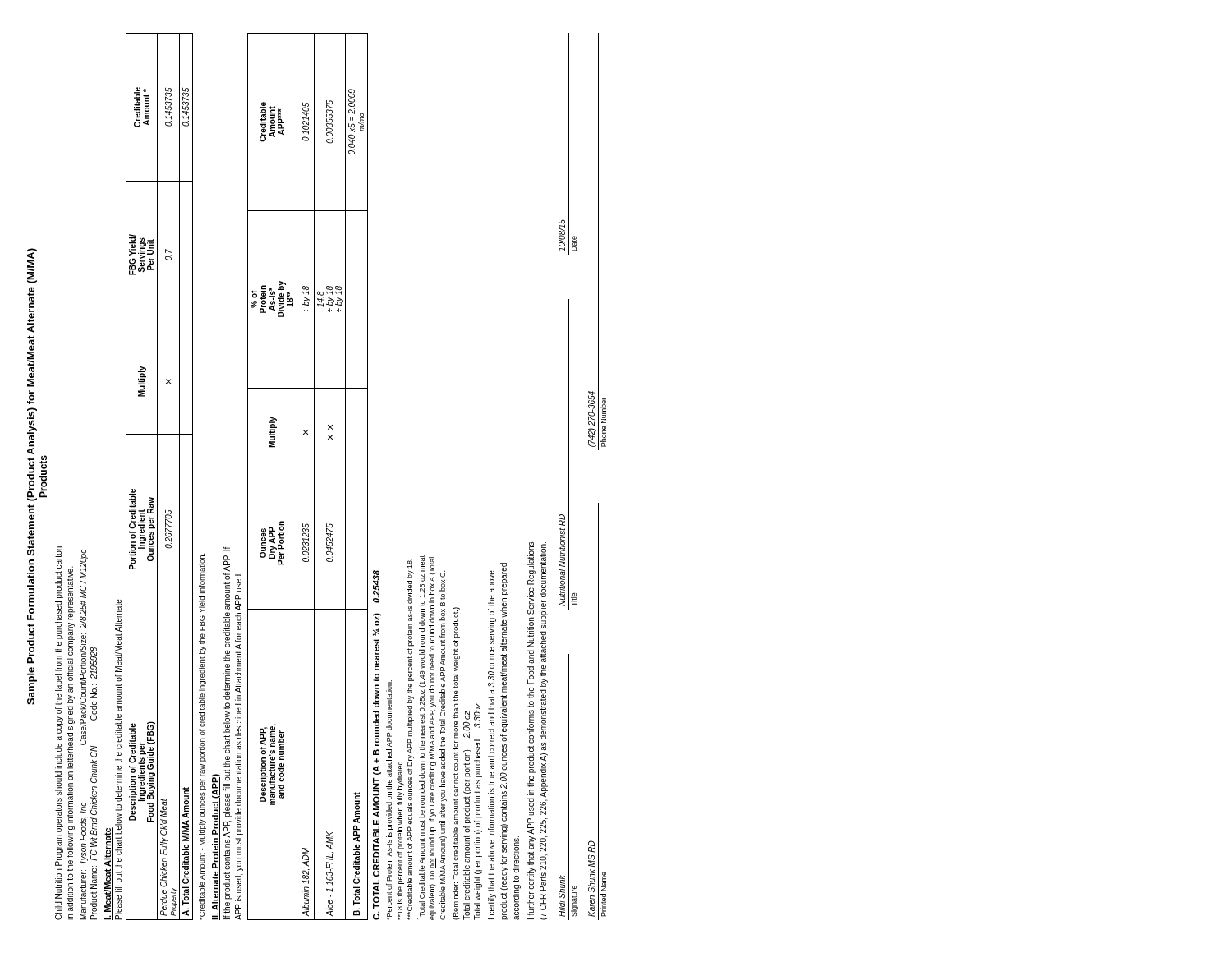Find the text block that reads "Creditable Amount - Multiply ounces per"
1232x953 pixels.
(x=202, y=736)
